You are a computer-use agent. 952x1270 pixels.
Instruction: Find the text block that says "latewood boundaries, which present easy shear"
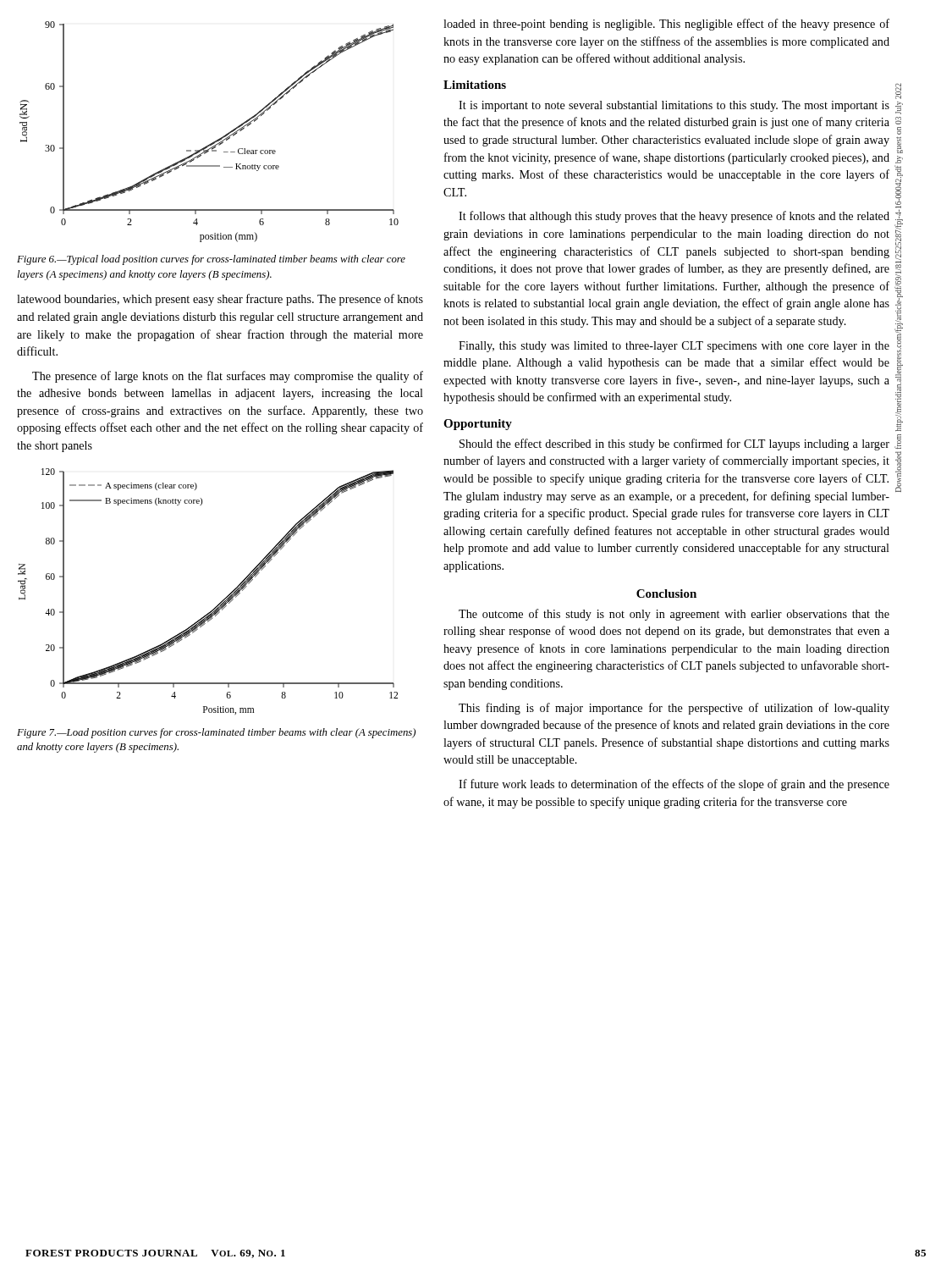(220, 373)
